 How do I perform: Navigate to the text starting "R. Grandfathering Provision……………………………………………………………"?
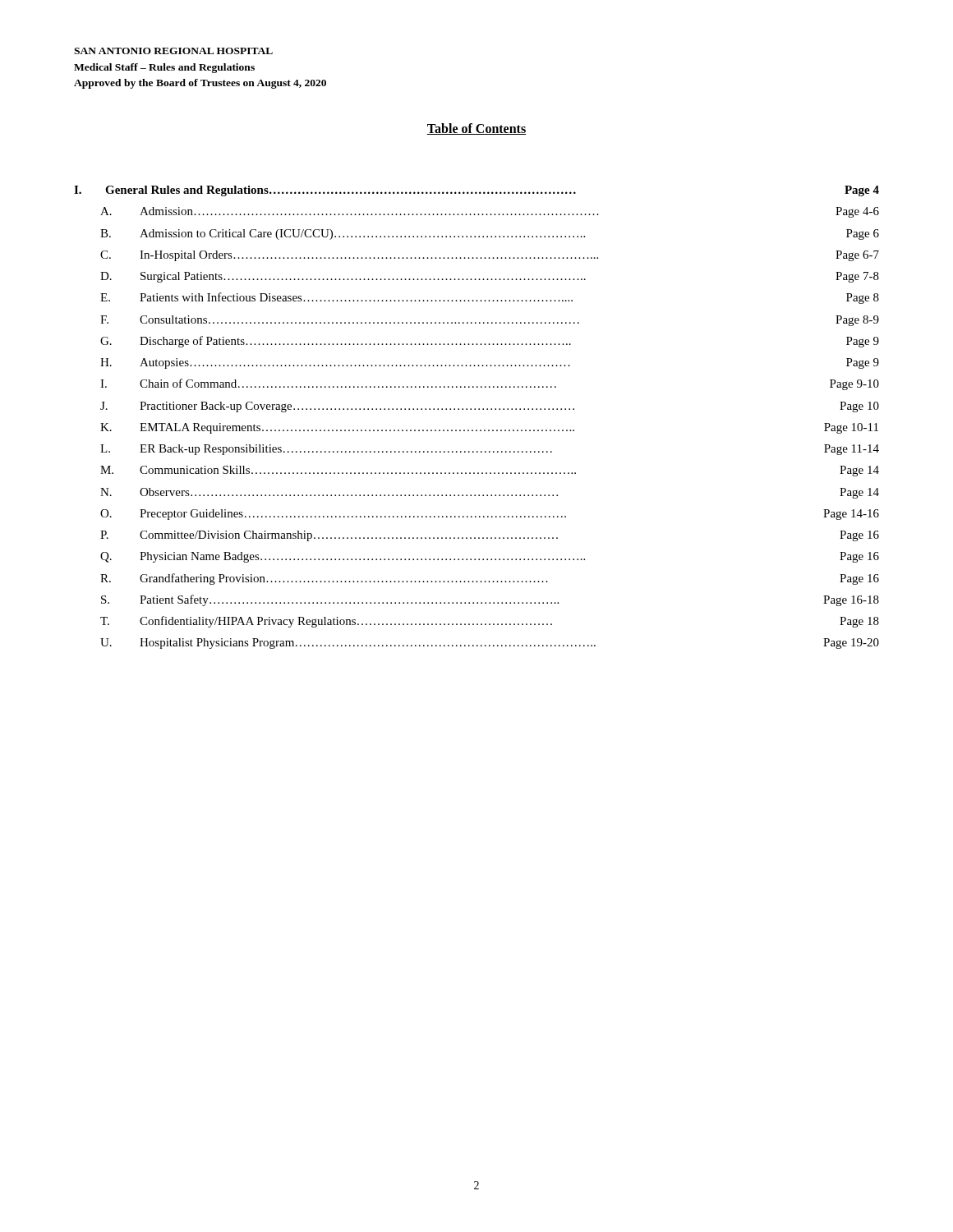point(476,578)
